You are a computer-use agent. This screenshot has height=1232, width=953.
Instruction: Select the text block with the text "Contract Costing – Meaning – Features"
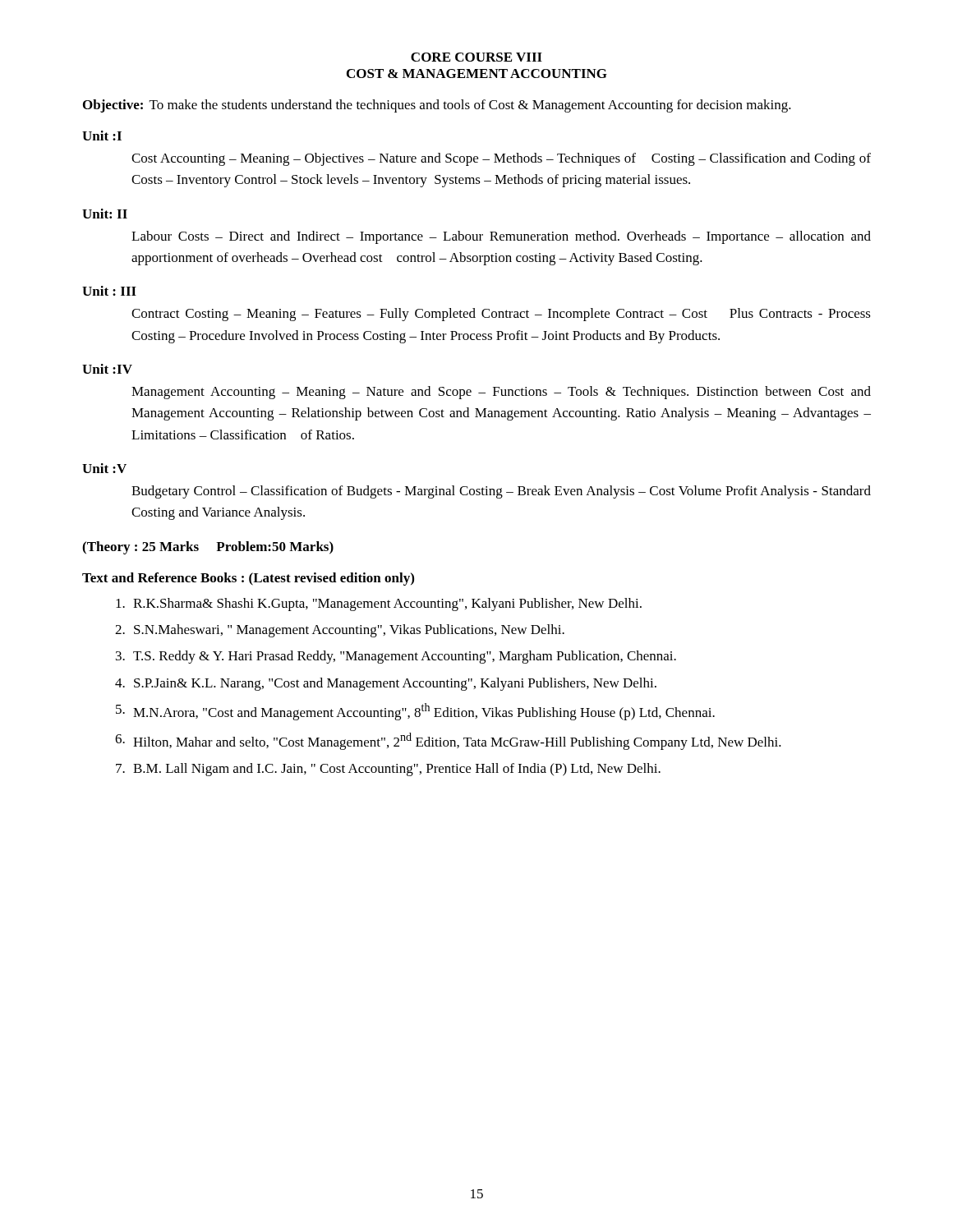click(x=501, y=324)
